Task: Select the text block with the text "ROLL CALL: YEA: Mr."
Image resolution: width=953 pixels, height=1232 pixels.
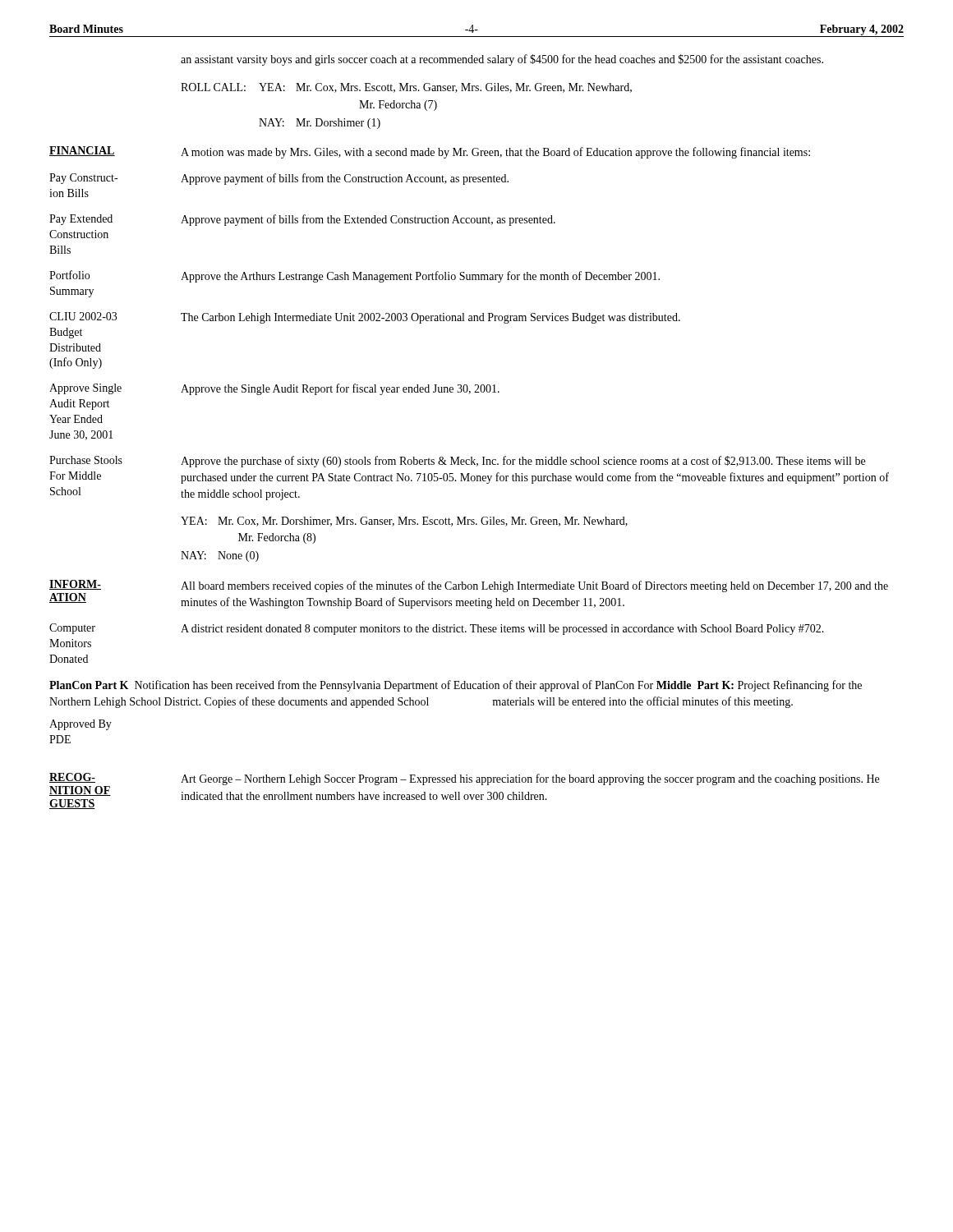Action: [406, 88]
